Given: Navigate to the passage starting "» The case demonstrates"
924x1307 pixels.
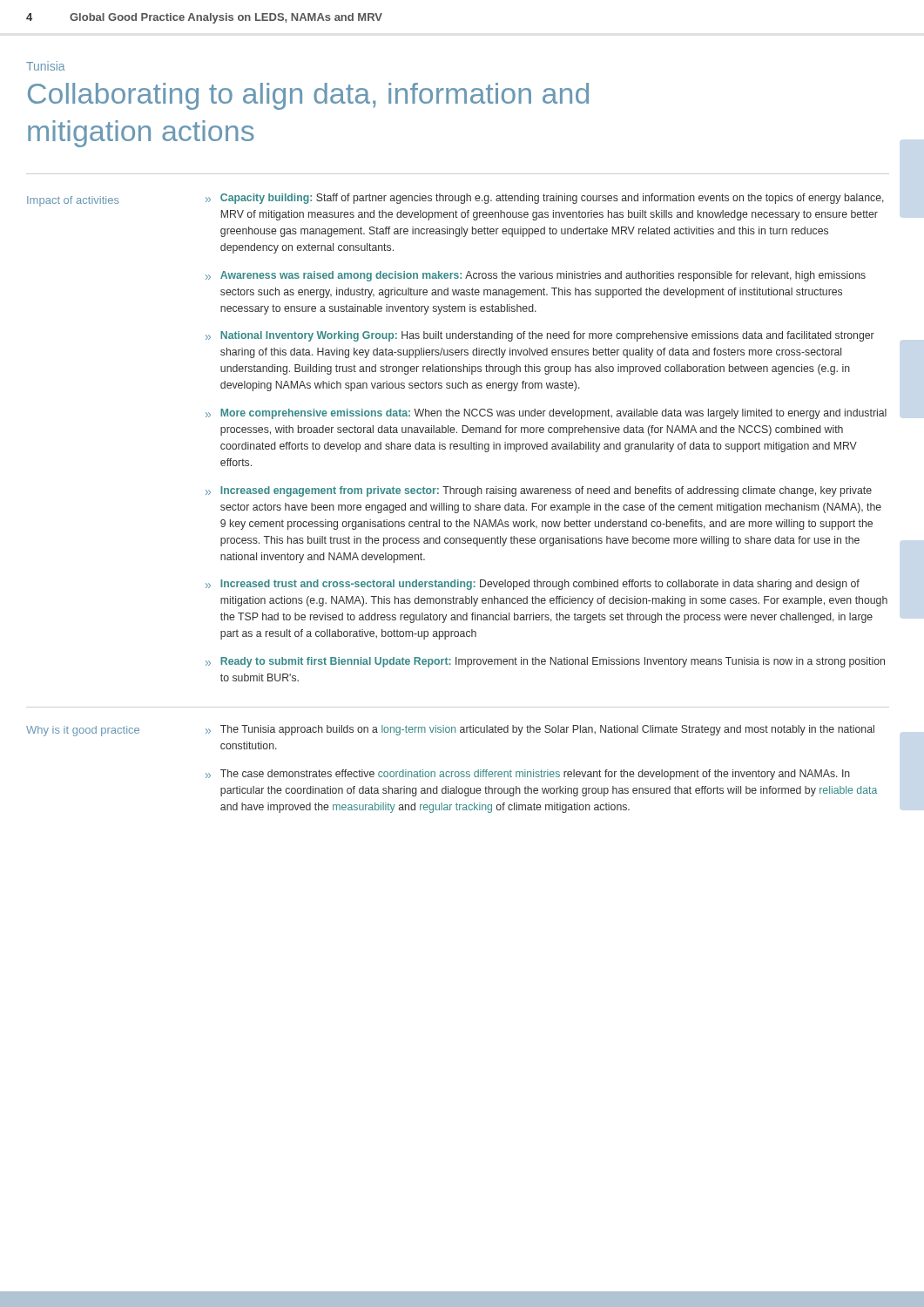Looking at the screenshot, I should pos(547,790).
